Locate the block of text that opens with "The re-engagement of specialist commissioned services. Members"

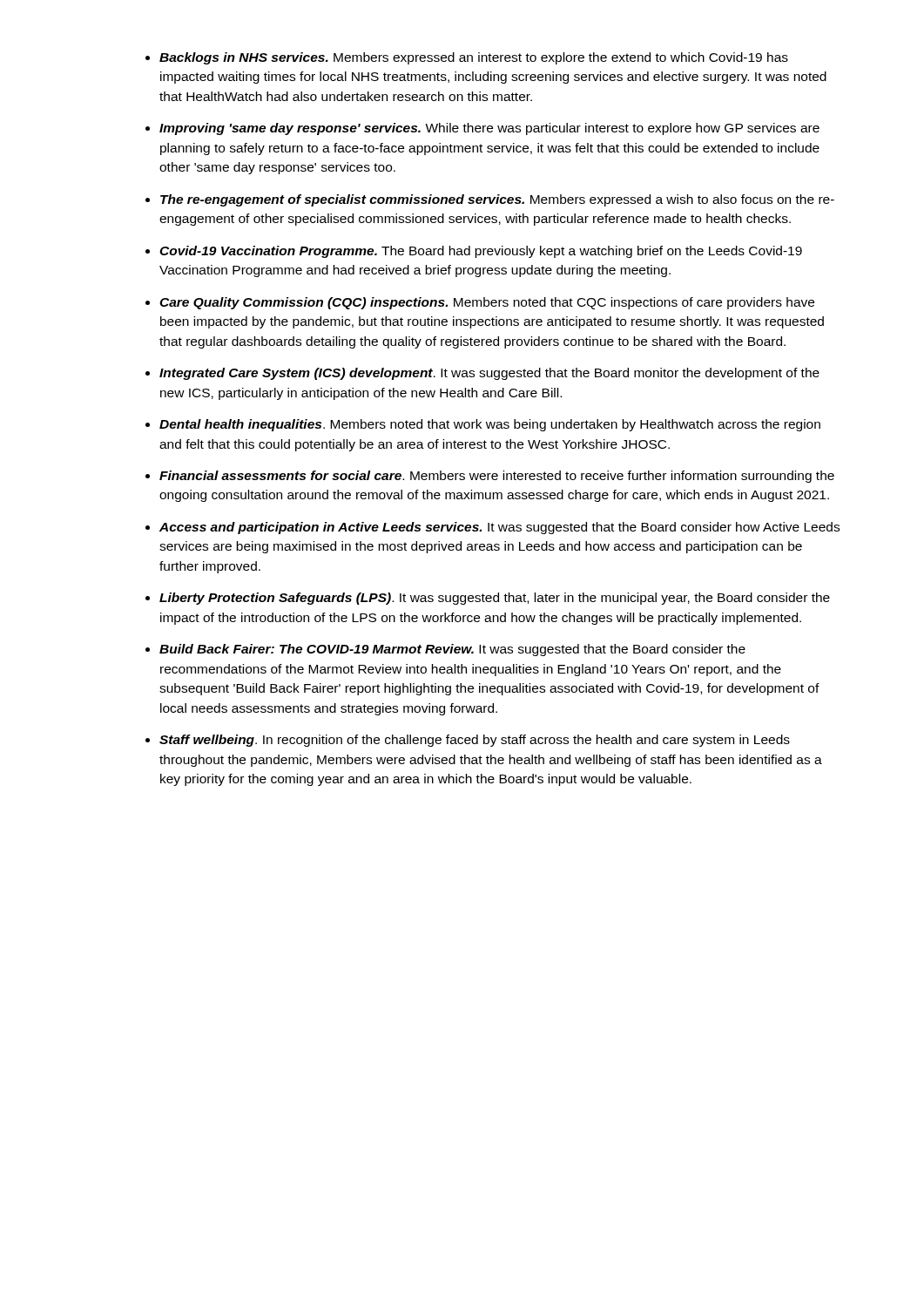pos(497,209)
